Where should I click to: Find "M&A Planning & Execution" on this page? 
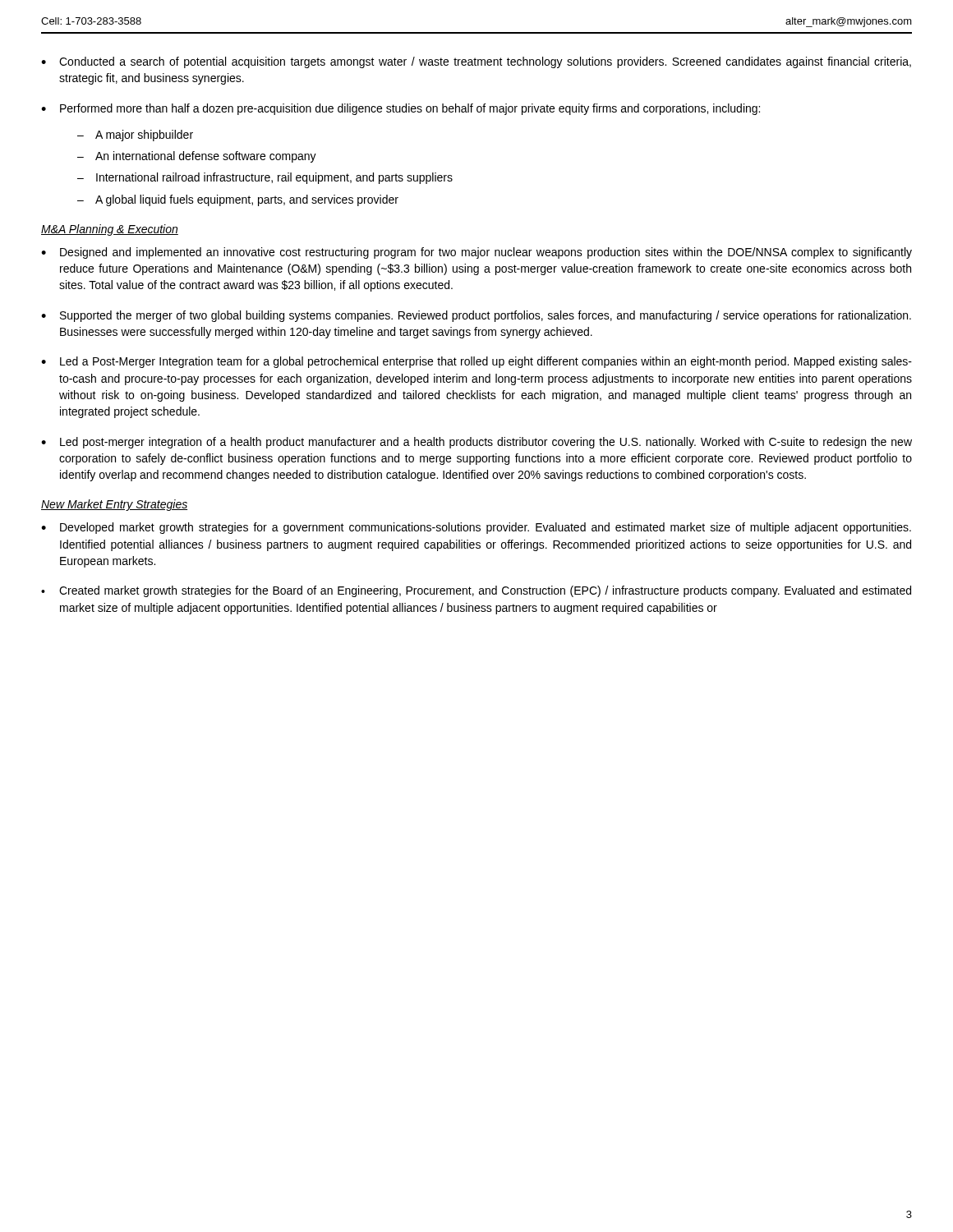point(110,229)
